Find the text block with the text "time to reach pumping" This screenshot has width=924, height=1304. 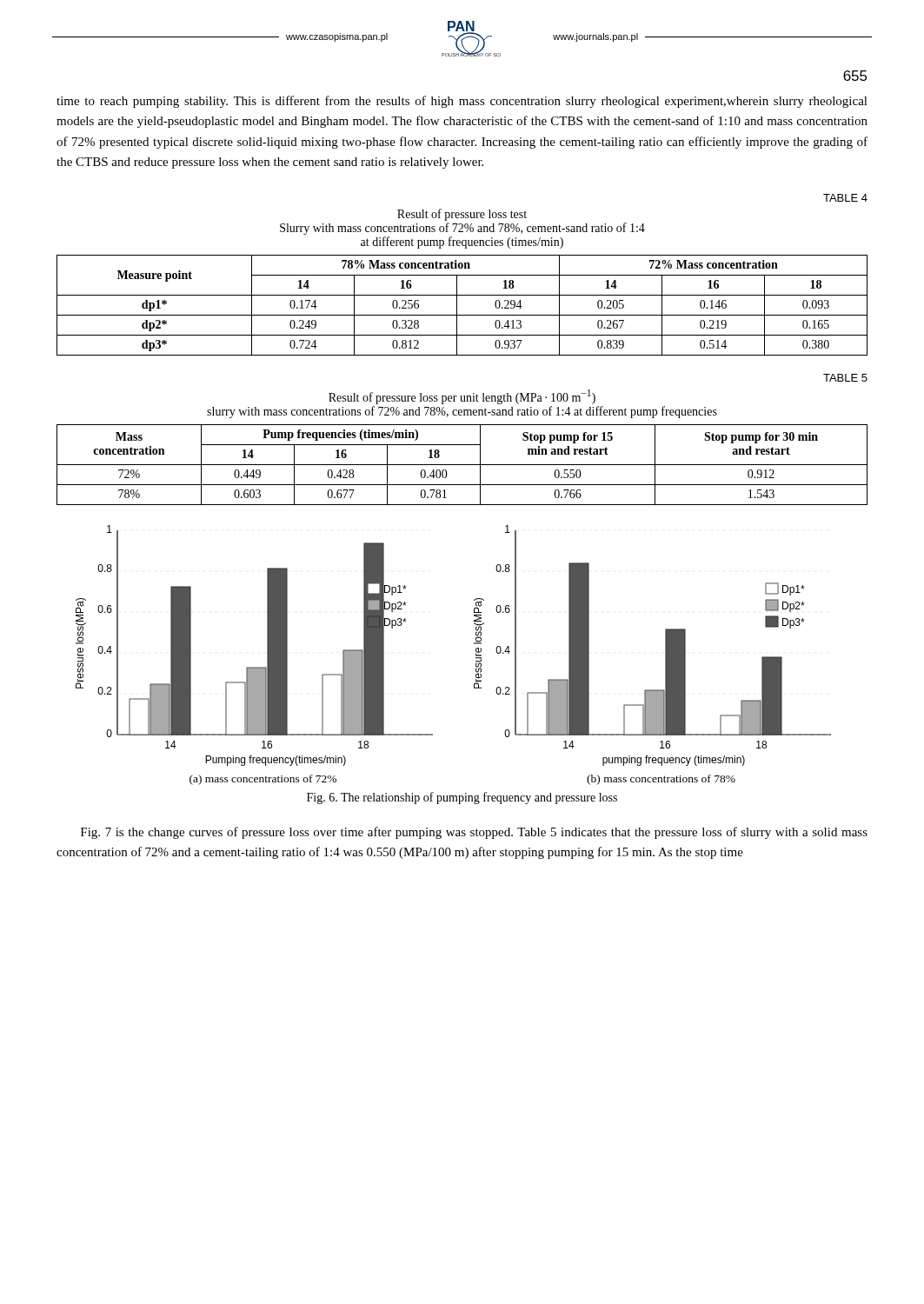[x=462, y=131]
